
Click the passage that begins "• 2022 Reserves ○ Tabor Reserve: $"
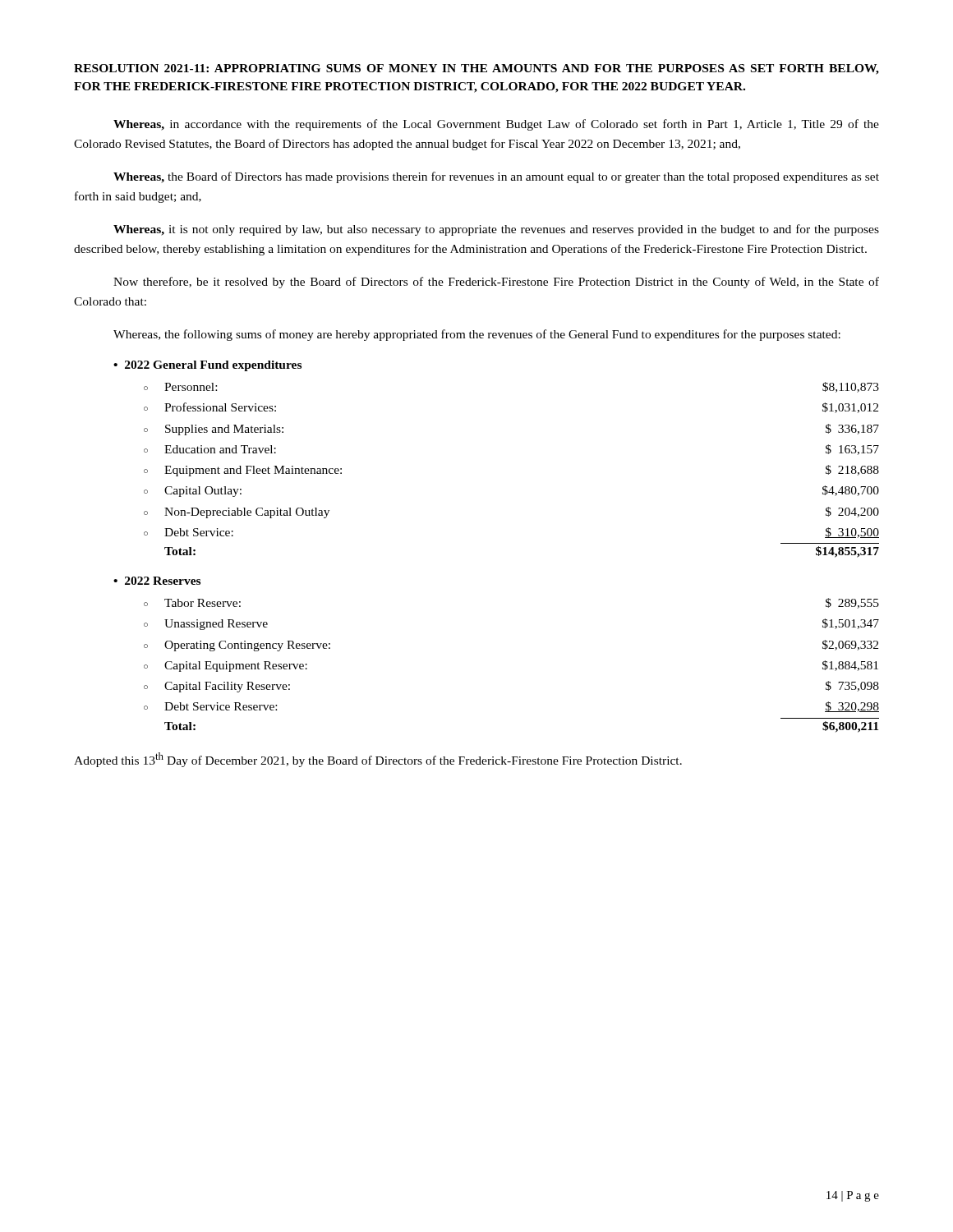tap(157, 581)
